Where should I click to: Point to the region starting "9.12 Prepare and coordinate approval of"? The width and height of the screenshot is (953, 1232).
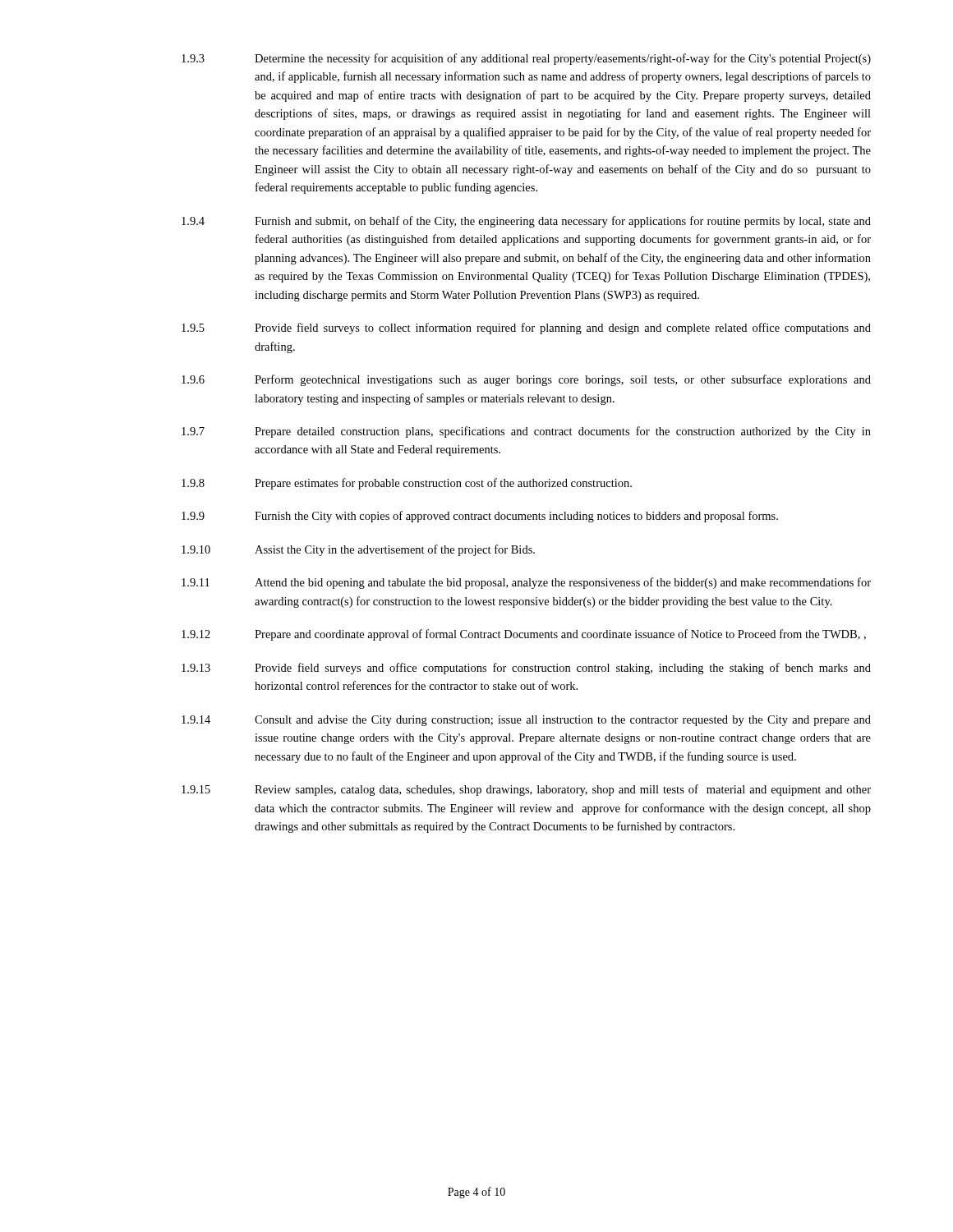pyautogui.click(x=526, y=634)
